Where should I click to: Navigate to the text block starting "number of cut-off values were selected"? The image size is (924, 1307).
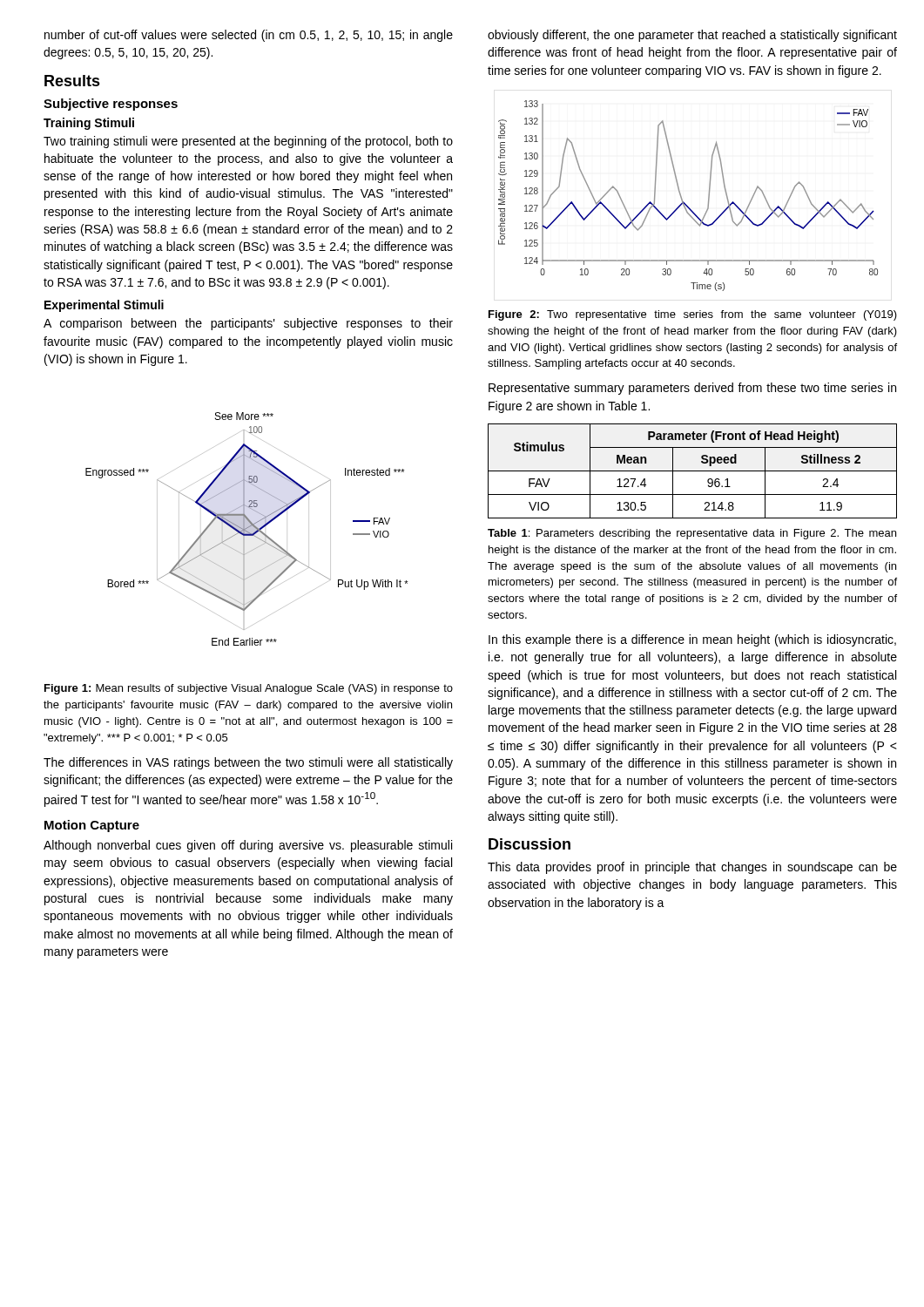248,44
